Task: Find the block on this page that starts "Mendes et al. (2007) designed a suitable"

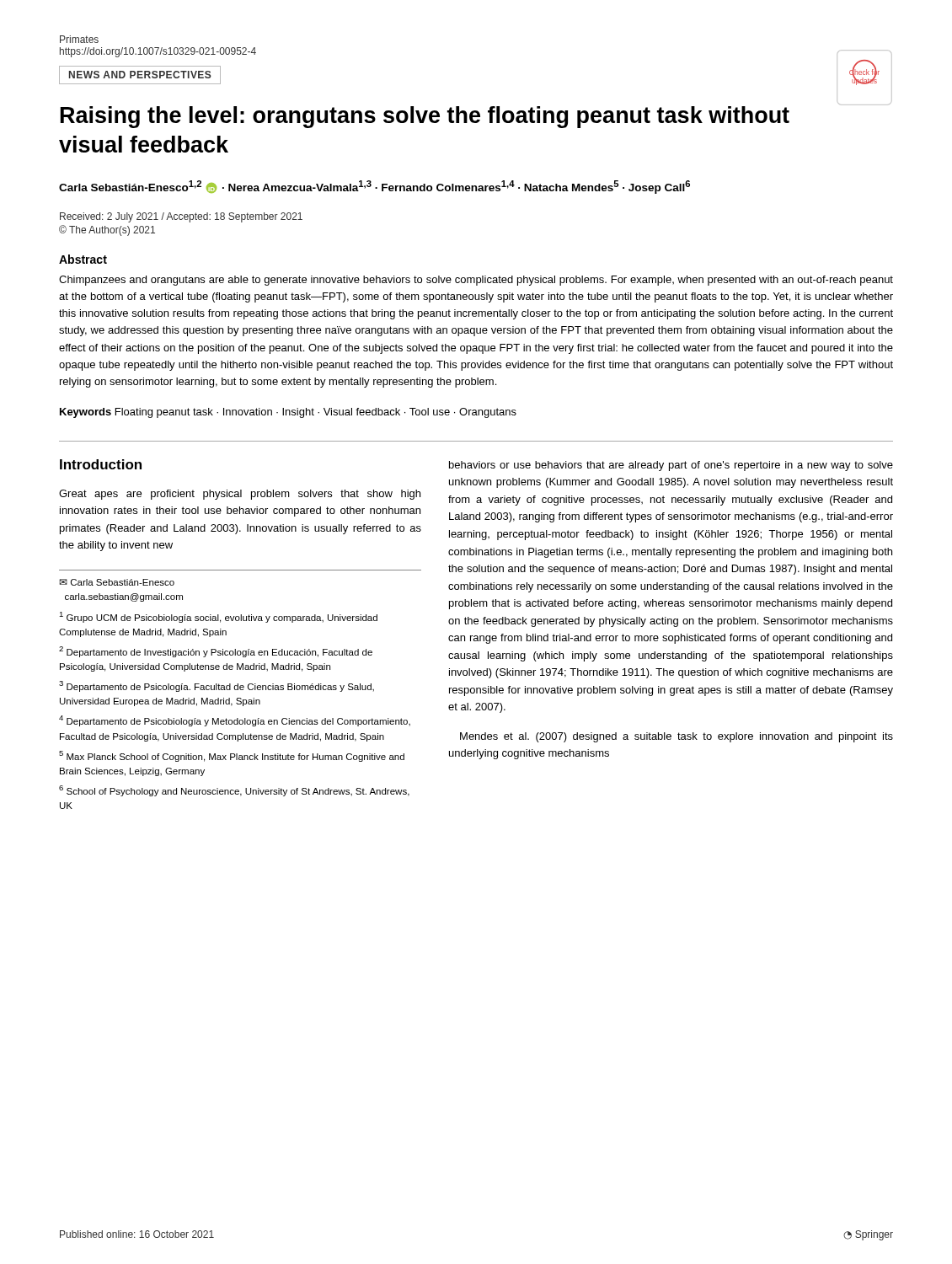Action: coord(671,745)
